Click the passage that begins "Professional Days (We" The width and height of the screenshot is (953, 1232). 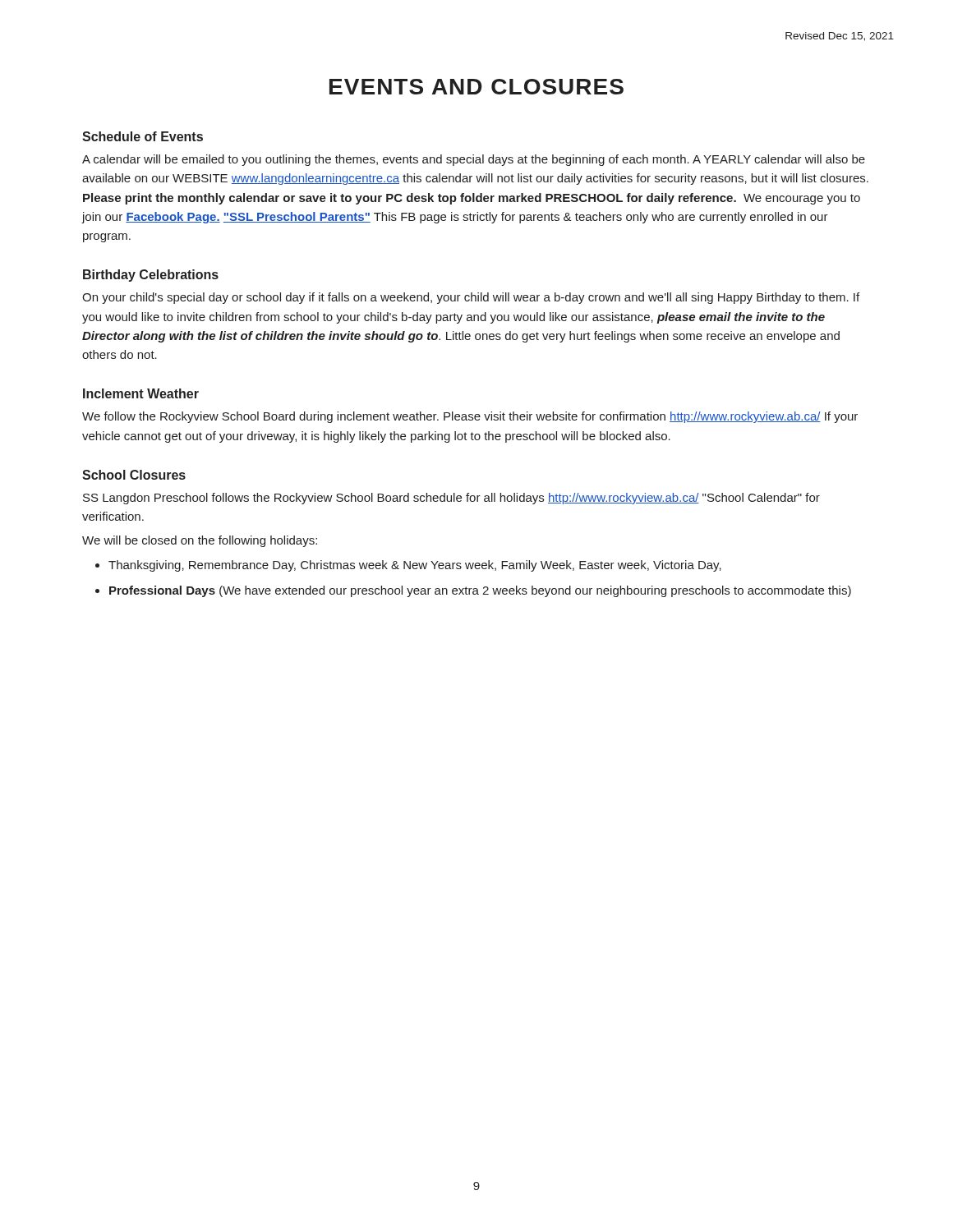480,590
